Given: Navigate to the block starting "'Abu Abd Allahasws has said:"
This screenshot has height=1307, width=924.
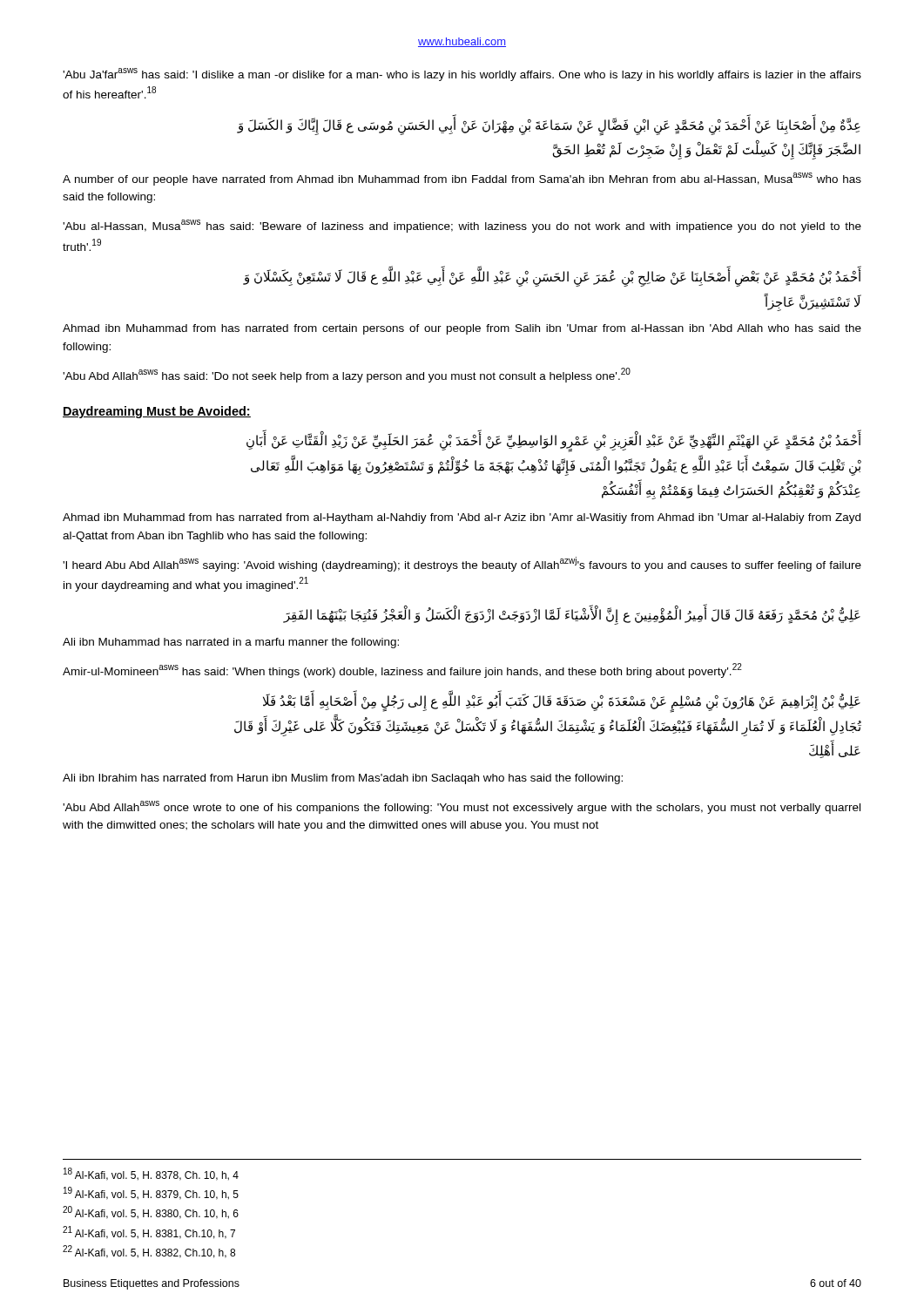Looking at the screenshot, I should pyautogui.click(x=347, y=374).
